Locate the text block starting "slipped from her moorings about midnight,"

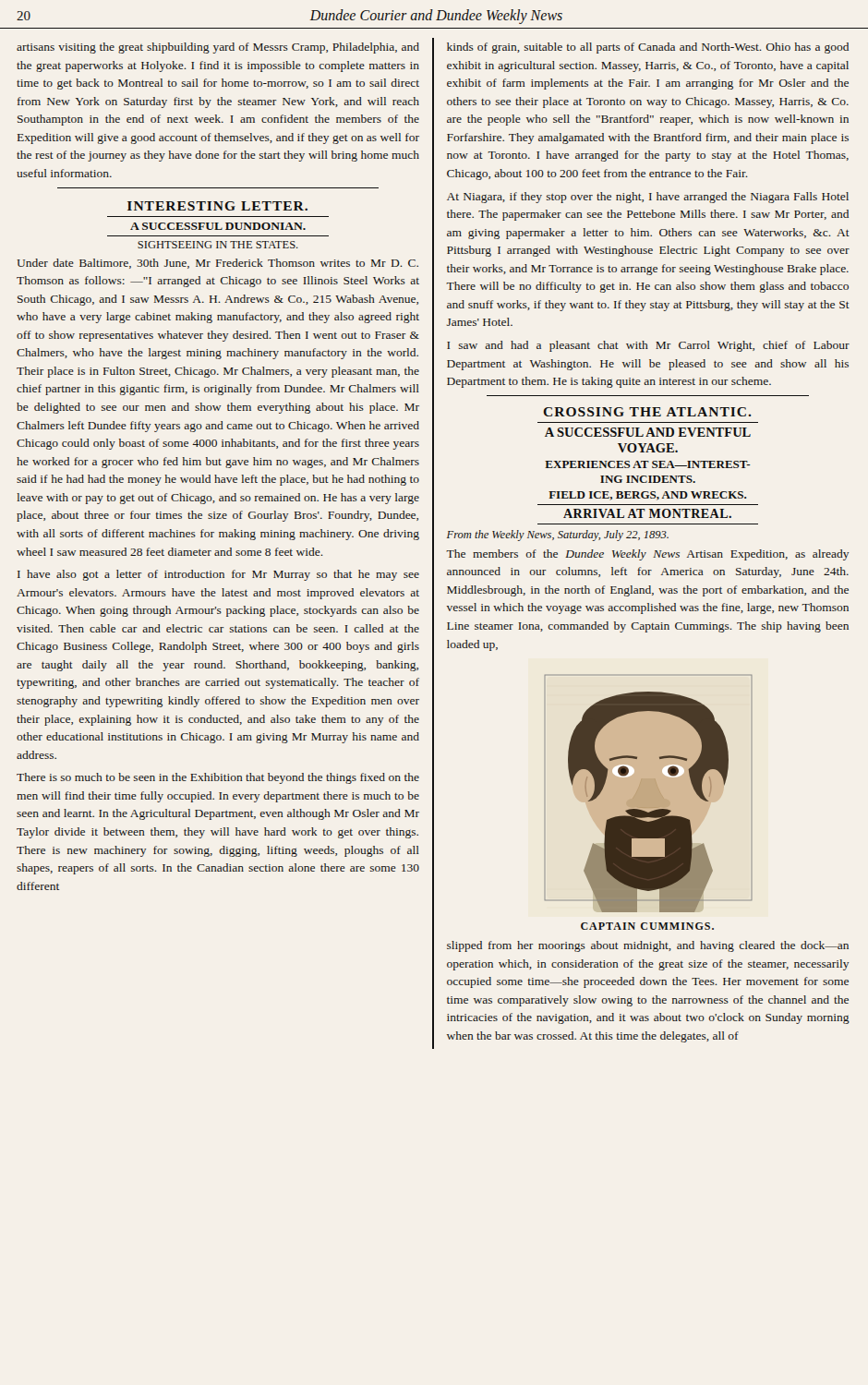[648, 990]
